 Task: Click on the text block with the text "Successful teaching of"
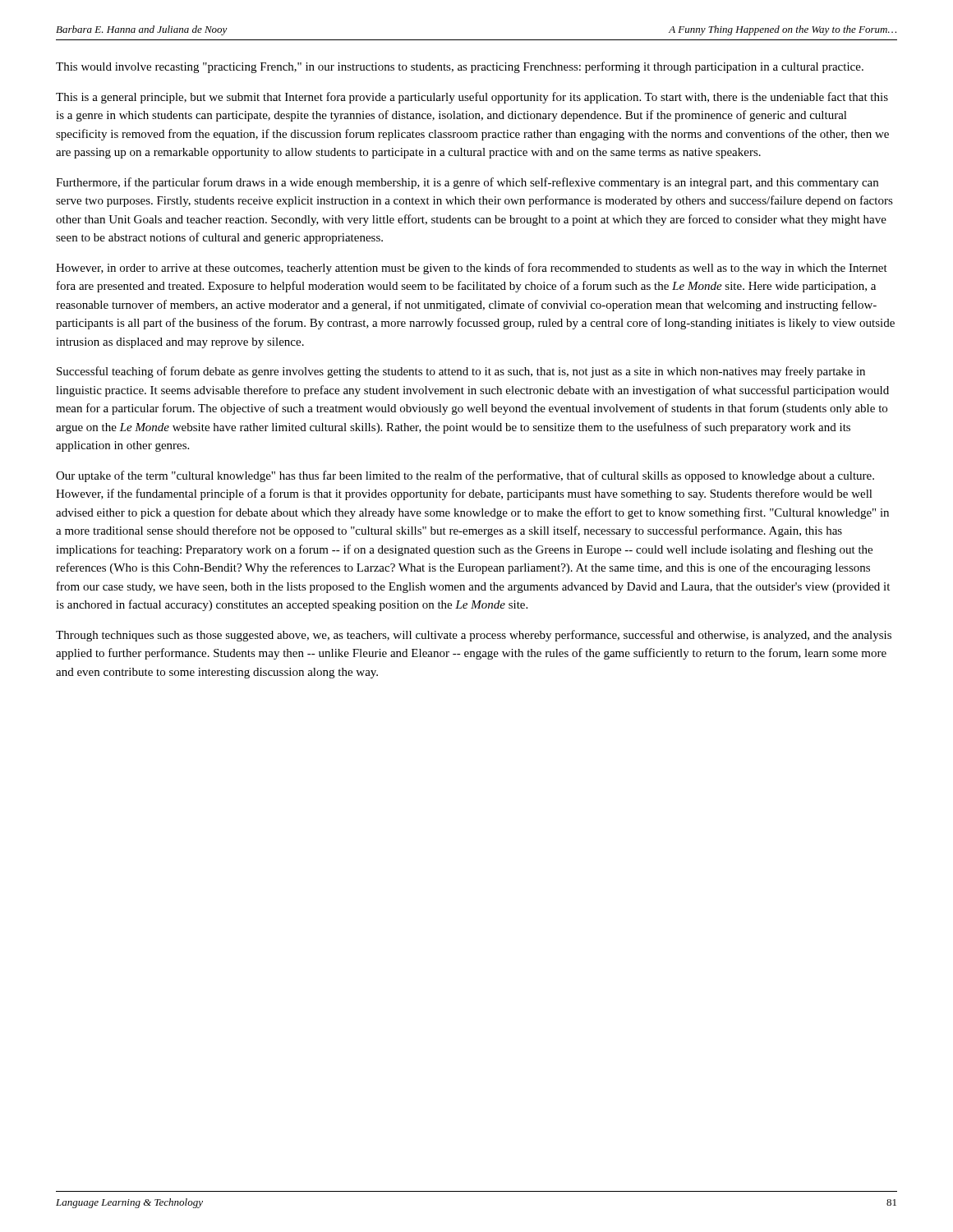472,408
